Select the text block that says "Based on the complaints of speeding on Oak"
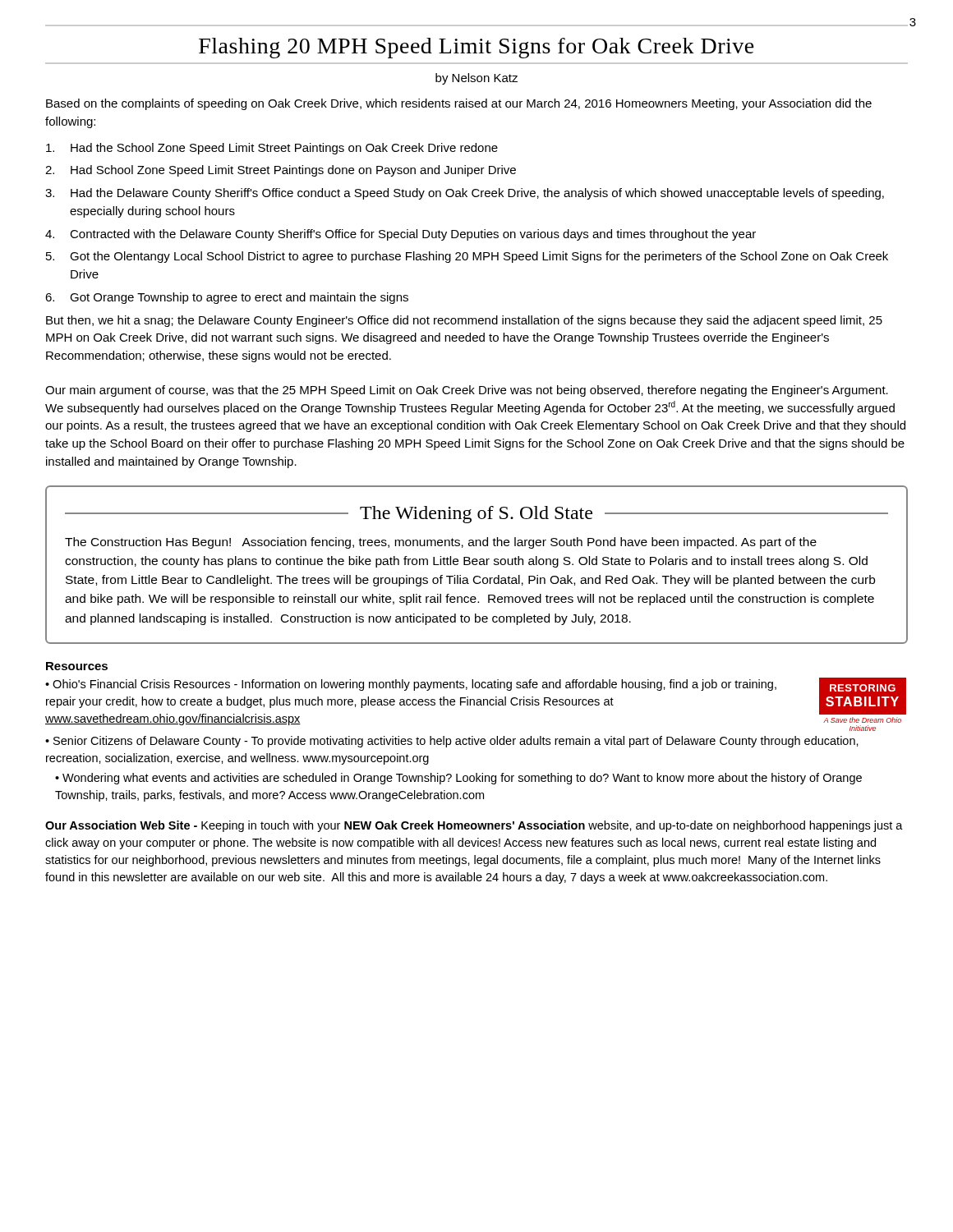The height and width of the screenshot is (1232, 953). [459, 112]
